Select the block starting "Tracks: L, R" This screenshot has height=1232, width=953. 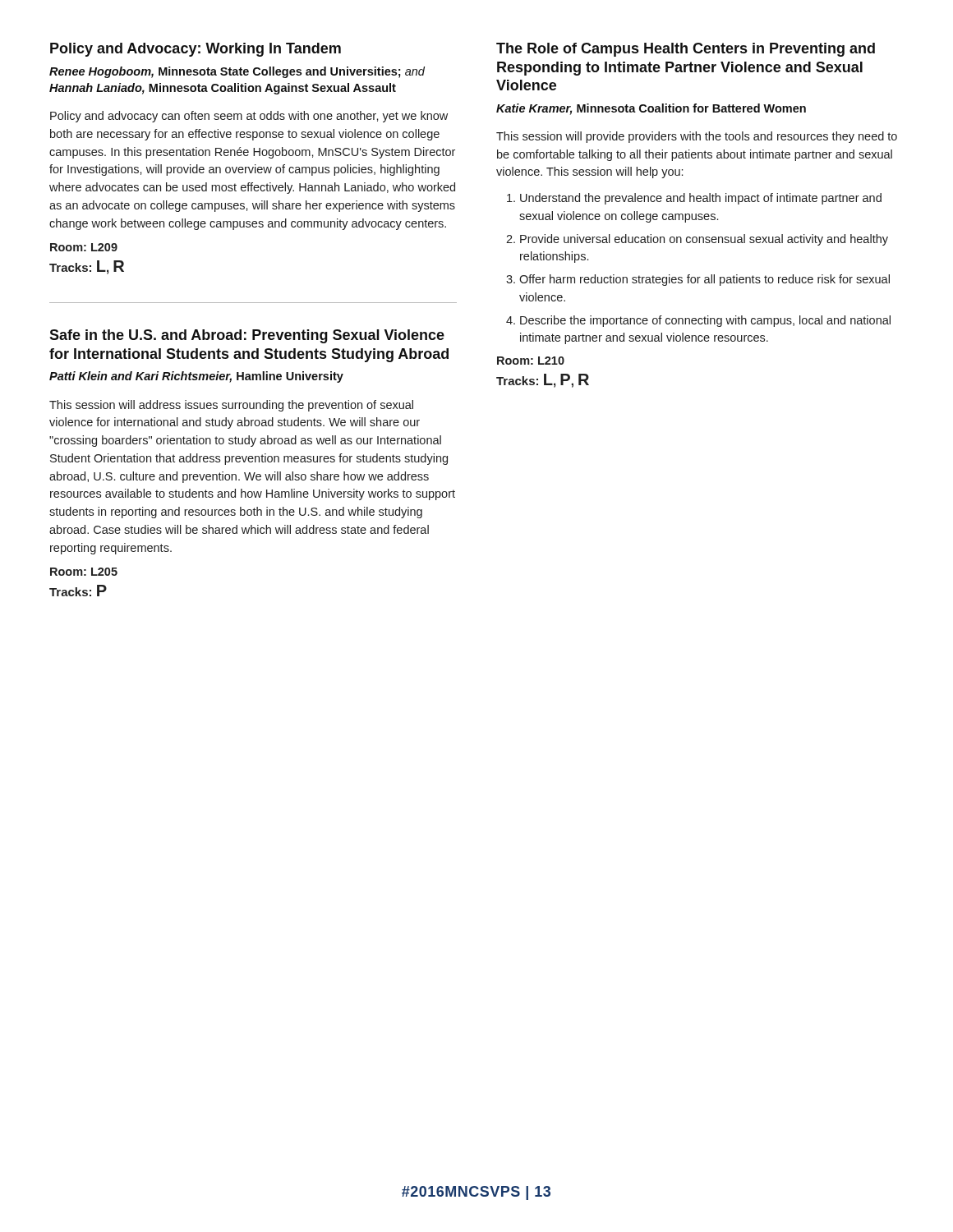pos(87,267)
